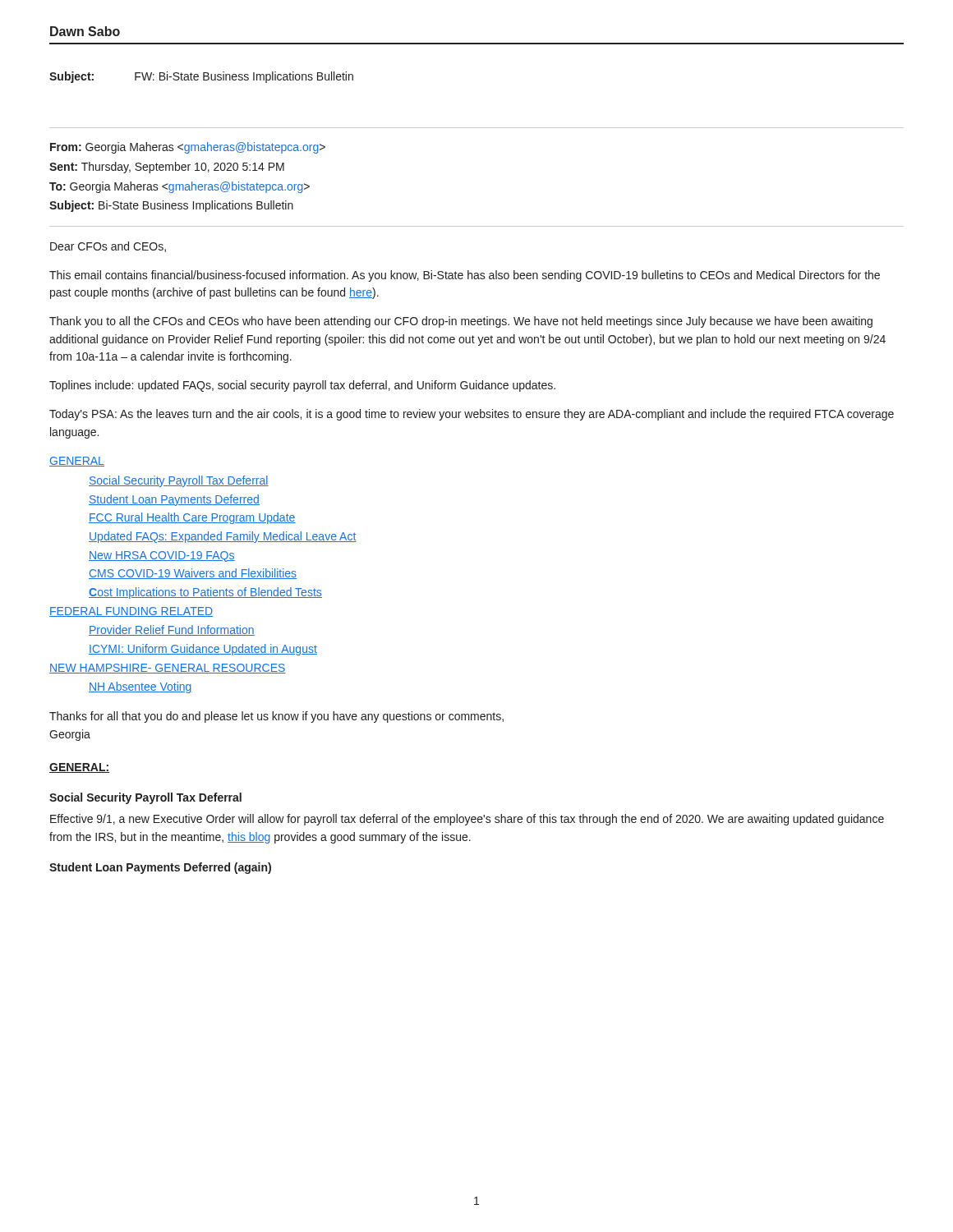Navigate to the text block starting "Cost Implications to Patients of Blended"

tap(205, 592)
